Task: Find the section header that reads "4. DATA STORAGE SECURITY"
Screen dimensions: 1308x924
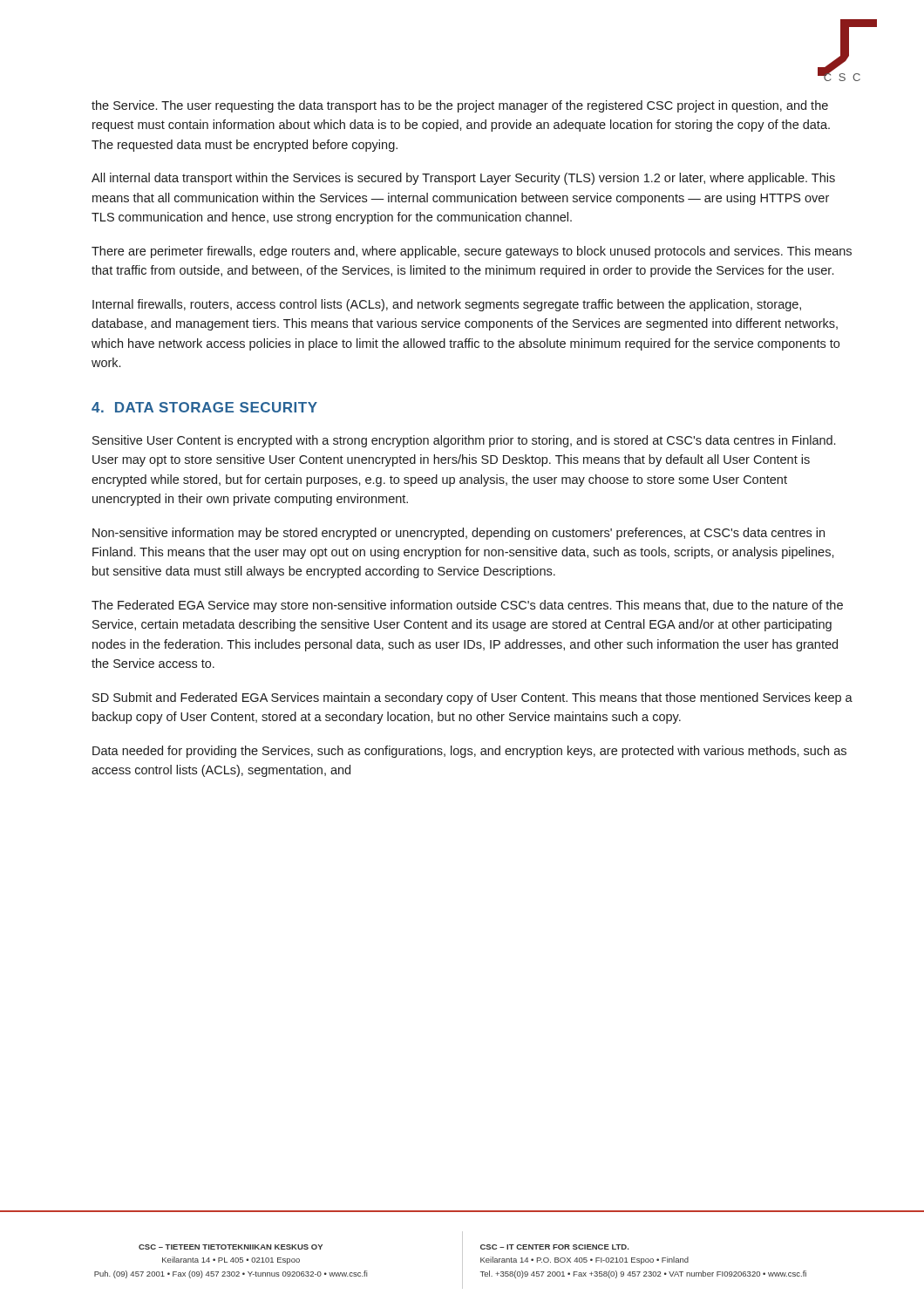Action: point(204,407)
